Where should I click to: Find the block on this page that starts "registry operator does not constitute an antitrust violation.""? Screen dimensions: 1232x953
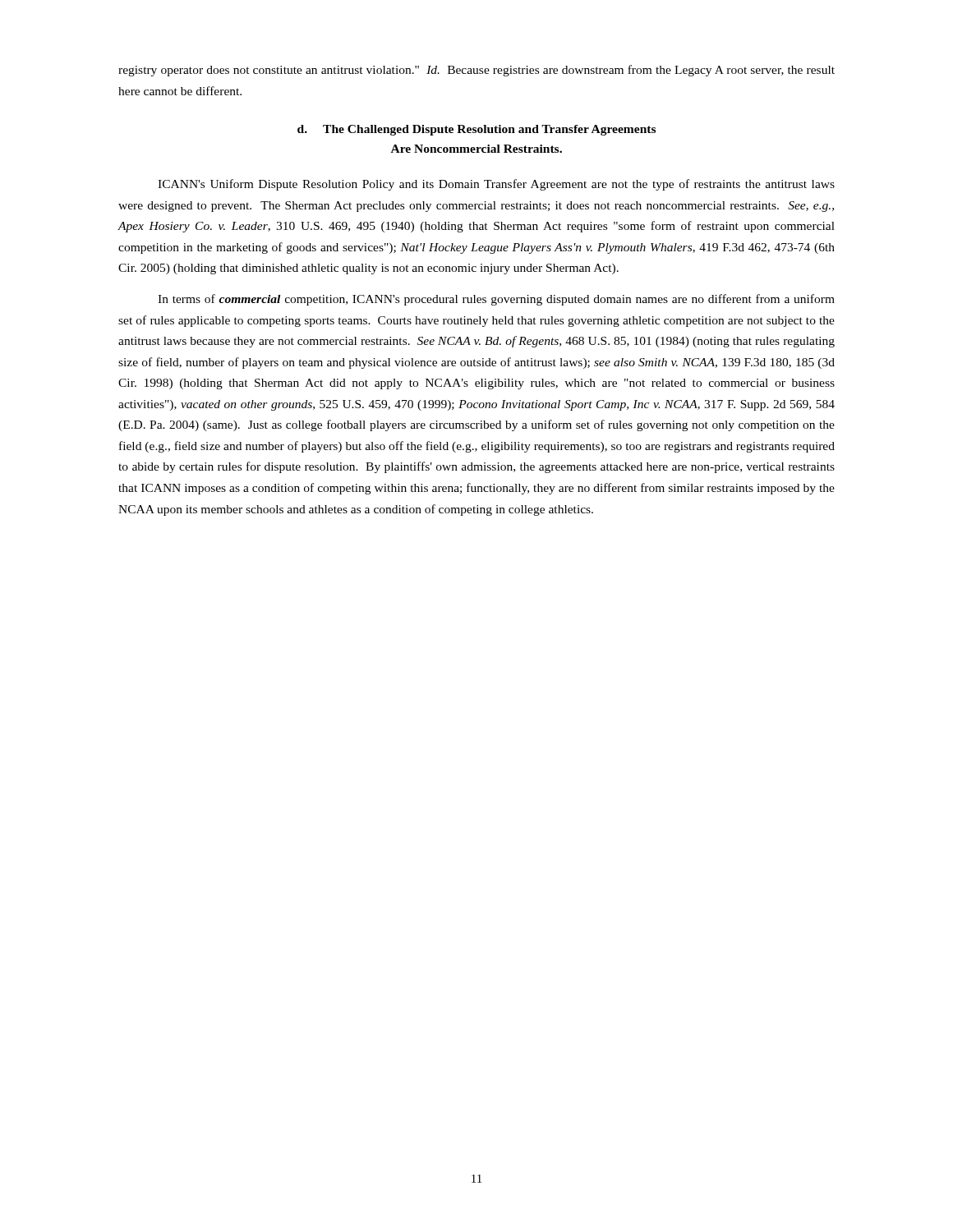point(476,80)
